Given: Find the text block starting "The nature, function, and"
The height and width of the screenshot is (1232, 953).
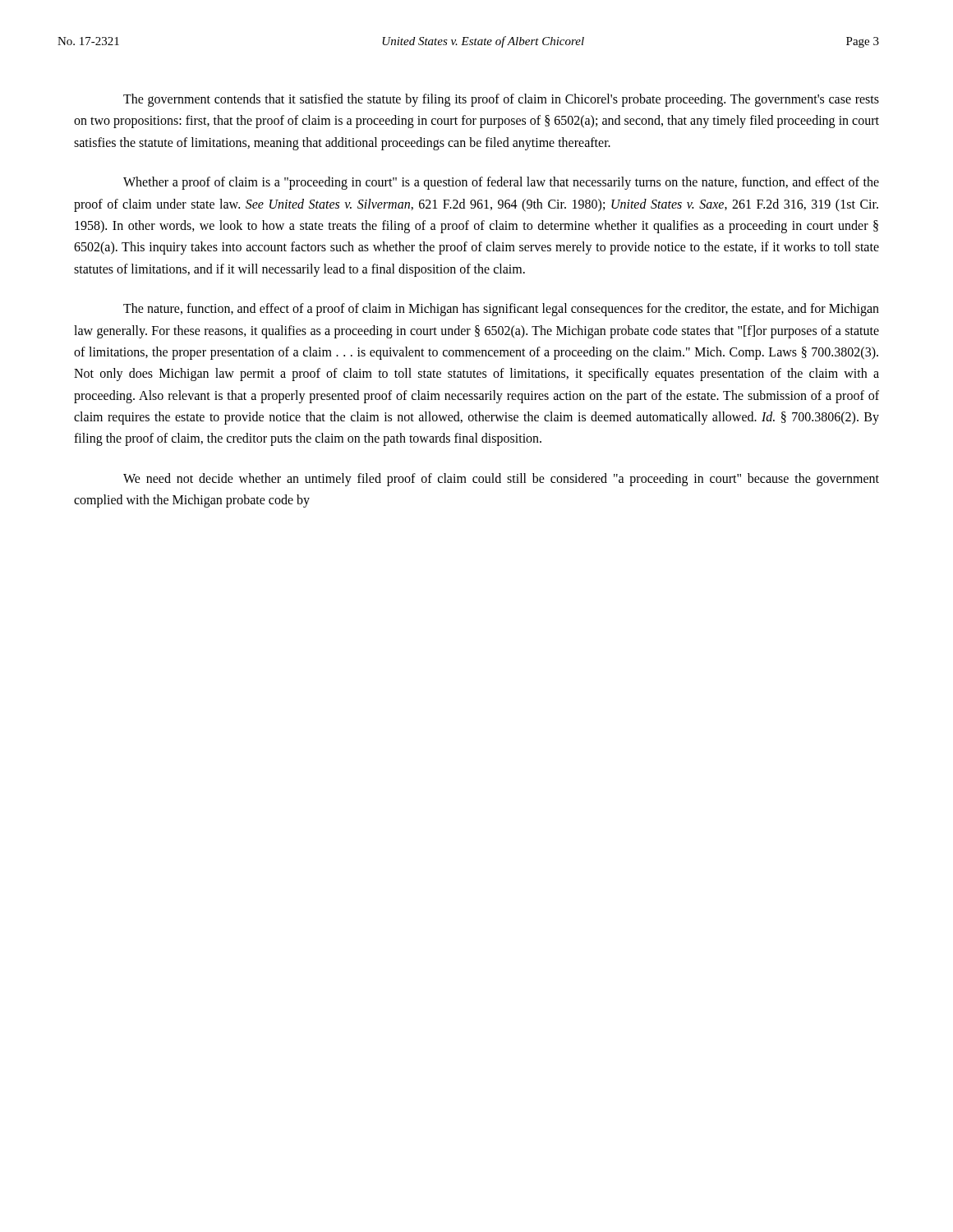Looking at the screenshot, I should (476, 374).
